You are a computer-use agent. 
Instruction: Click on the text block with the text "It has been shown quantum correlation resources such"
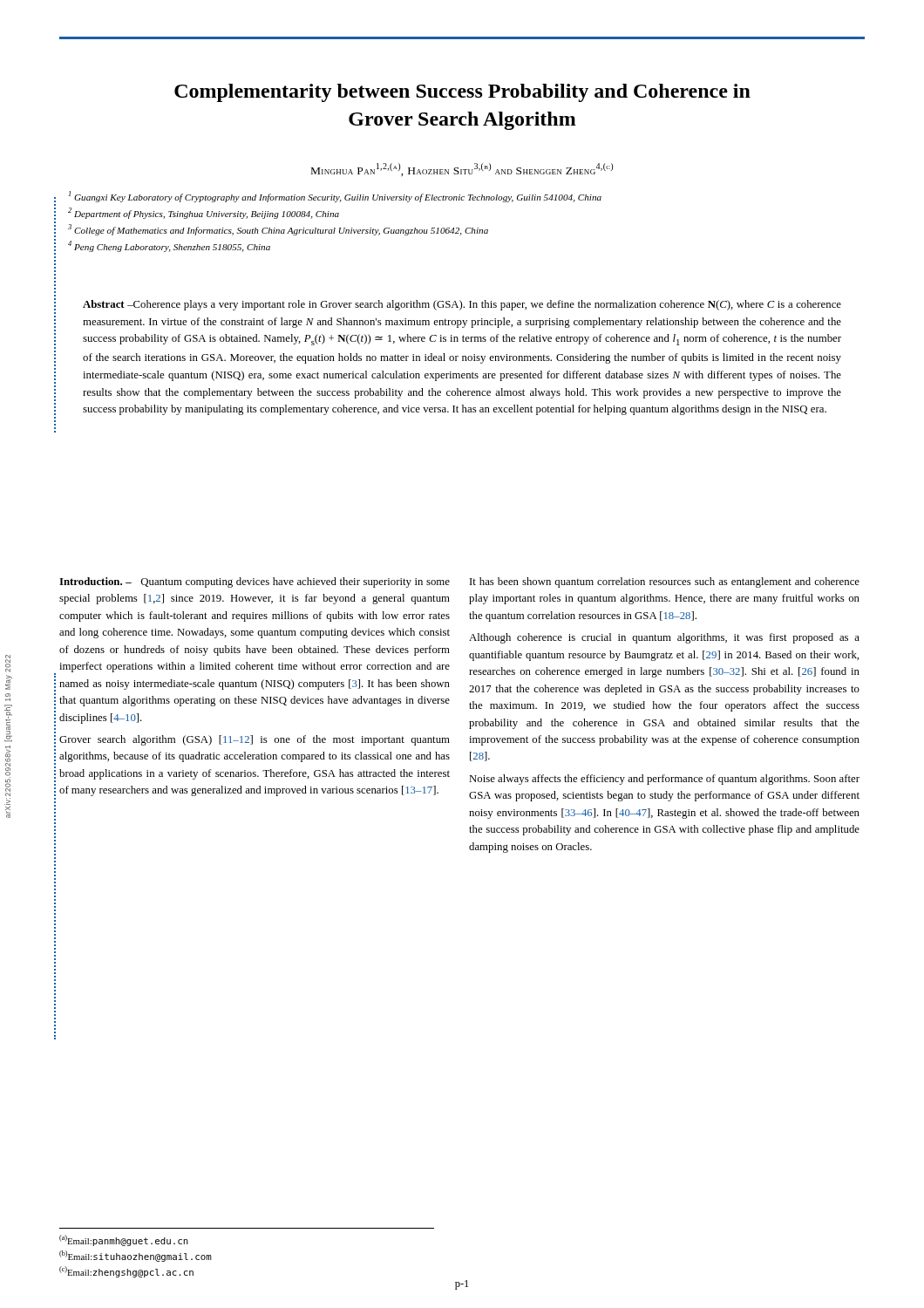click(664, 715)
